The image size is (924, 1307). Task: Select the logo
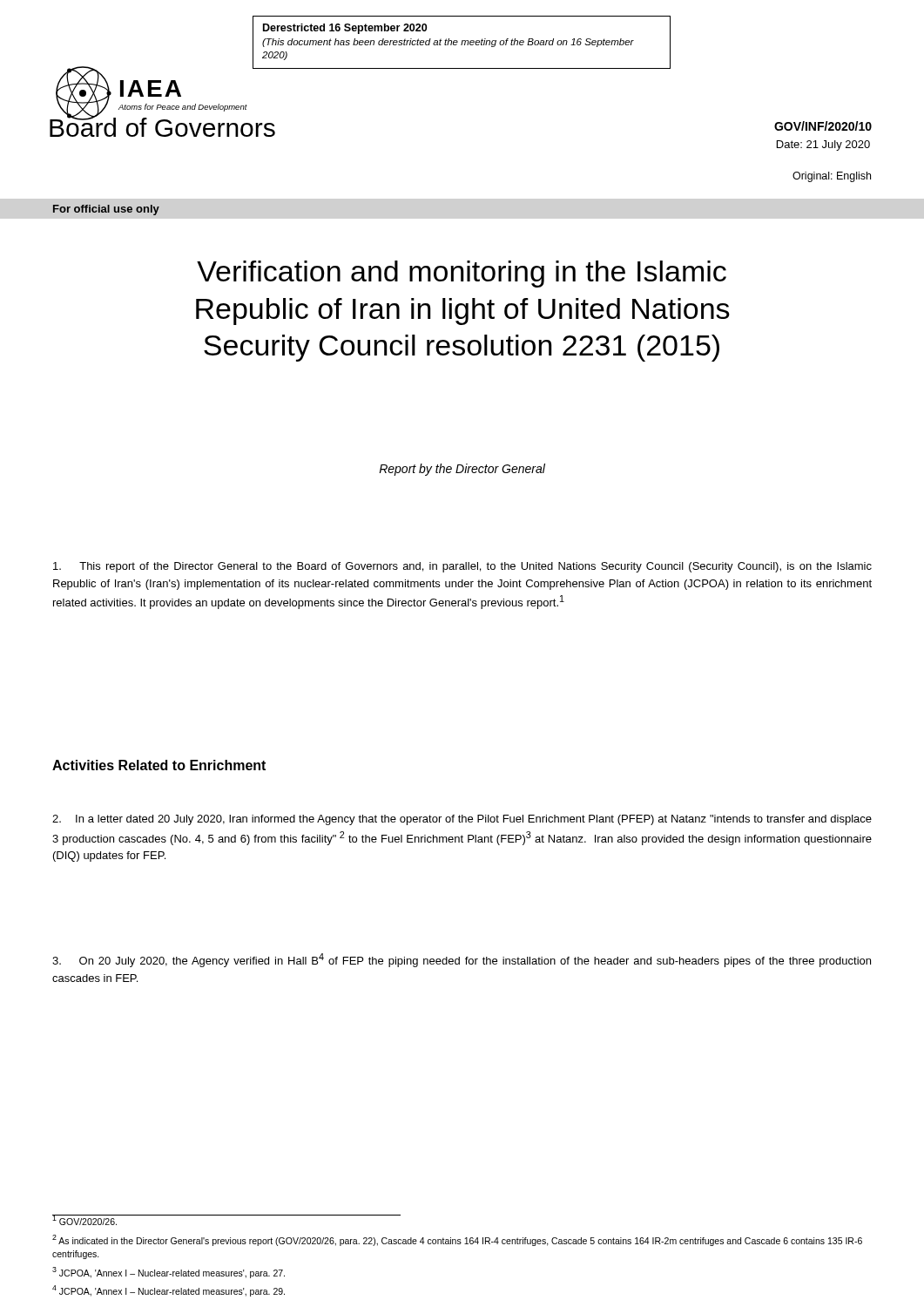[150, 94]
